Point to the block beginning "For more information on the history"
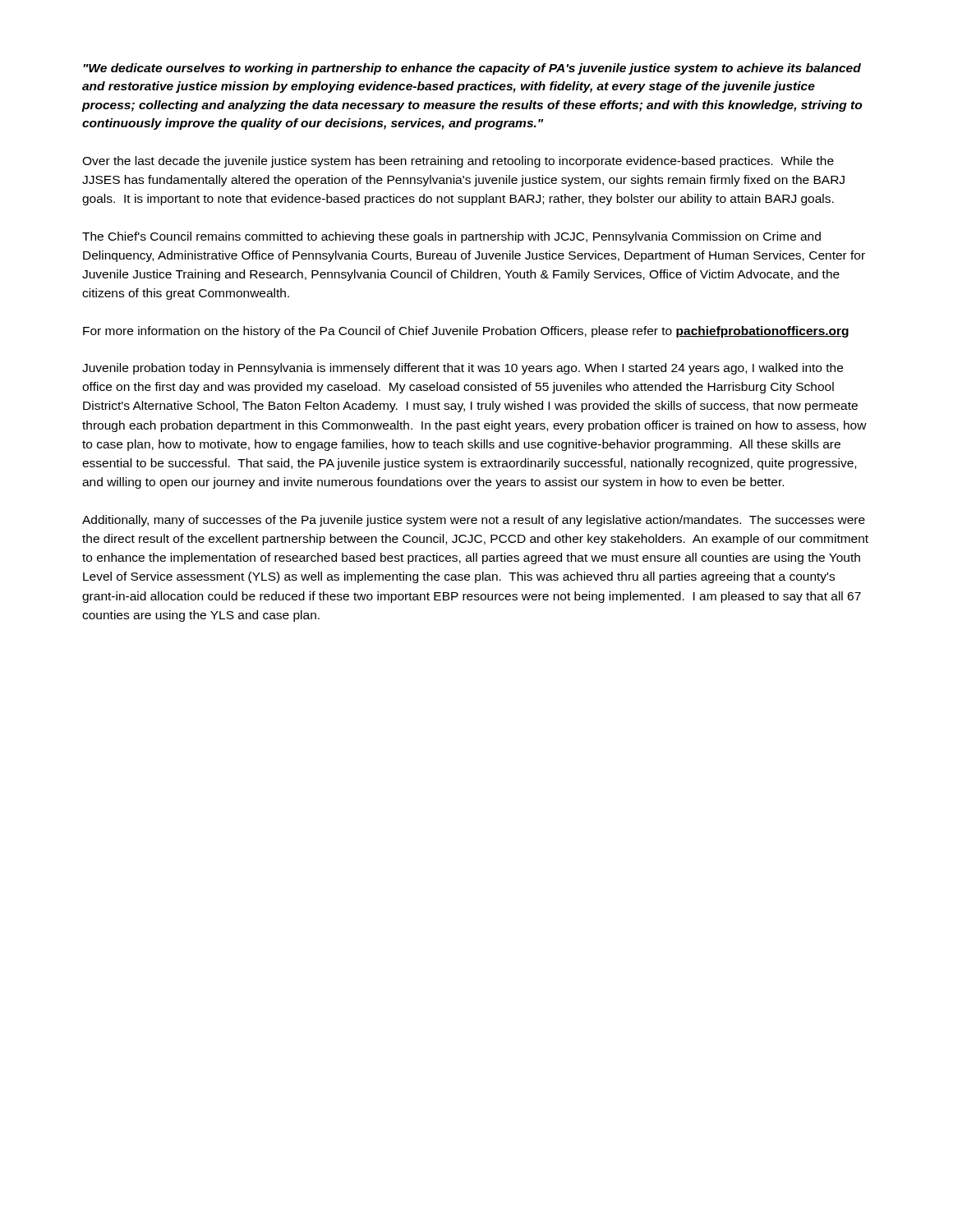This screenshot has width=953, height=1232. [x=466, y=330]
